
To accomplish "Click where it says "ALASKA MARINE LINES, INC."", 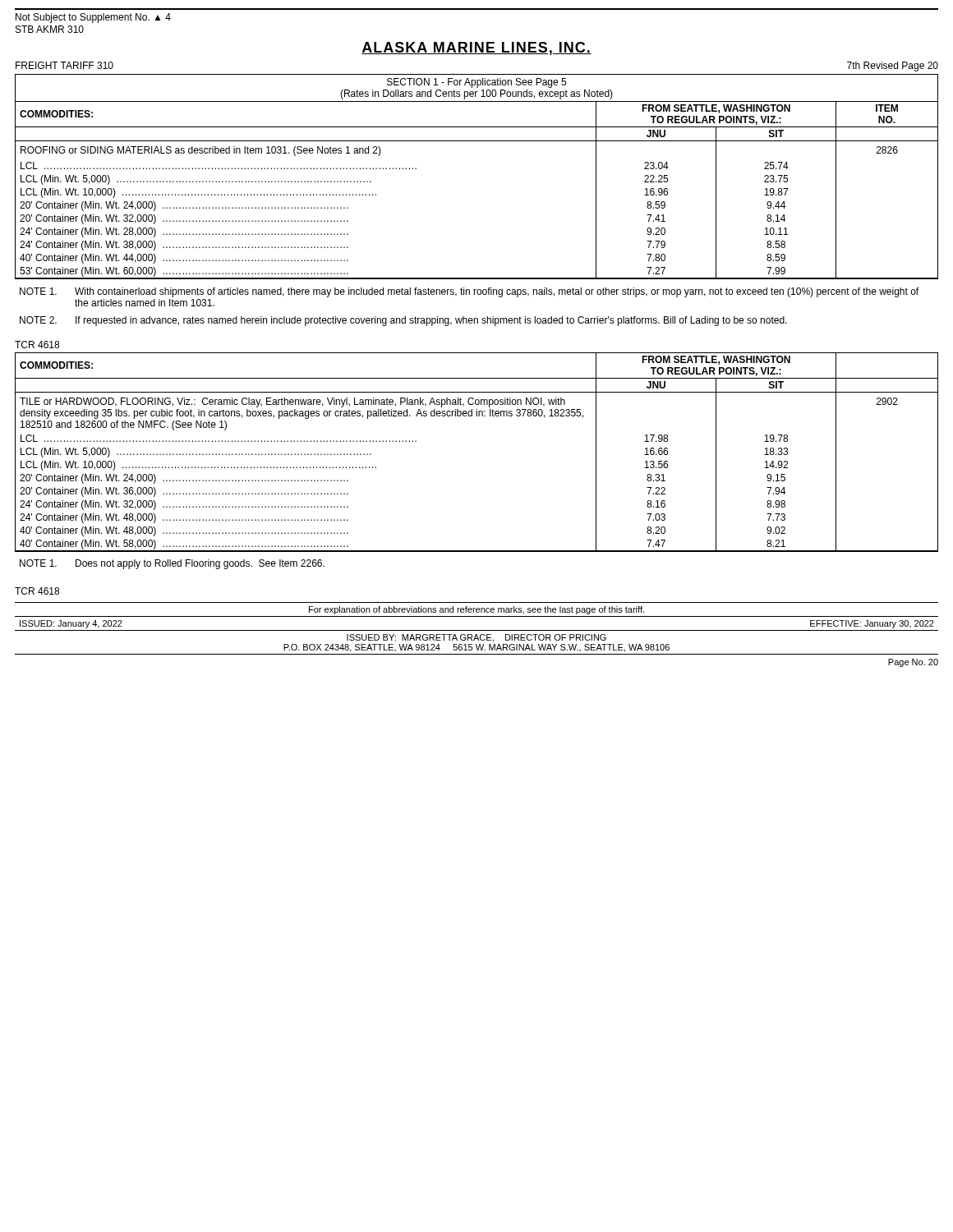I will point(476,48).
